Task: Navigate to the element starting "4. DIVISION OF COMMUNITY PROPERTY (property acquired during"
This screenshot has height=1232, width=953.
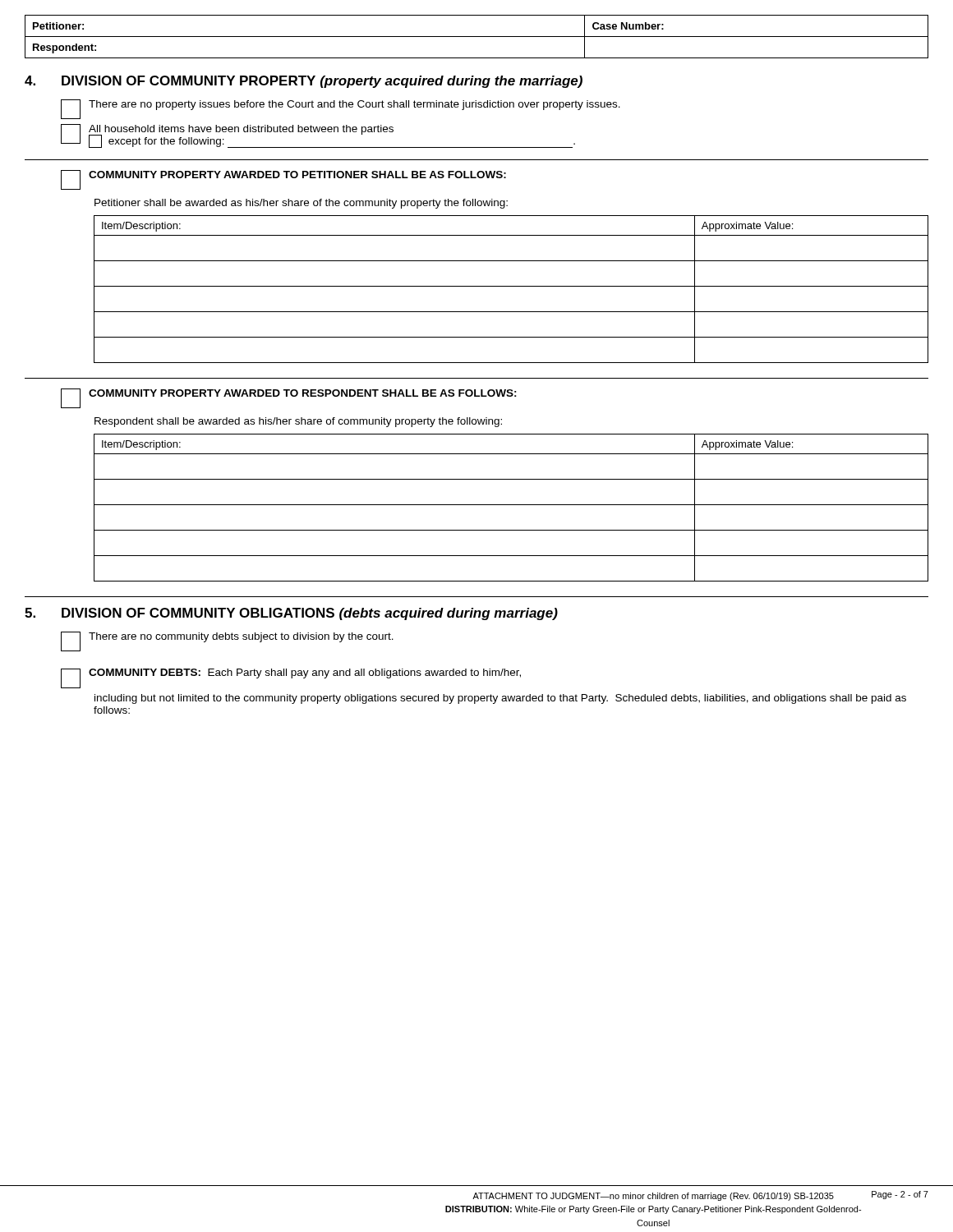Action: [304, 81]
